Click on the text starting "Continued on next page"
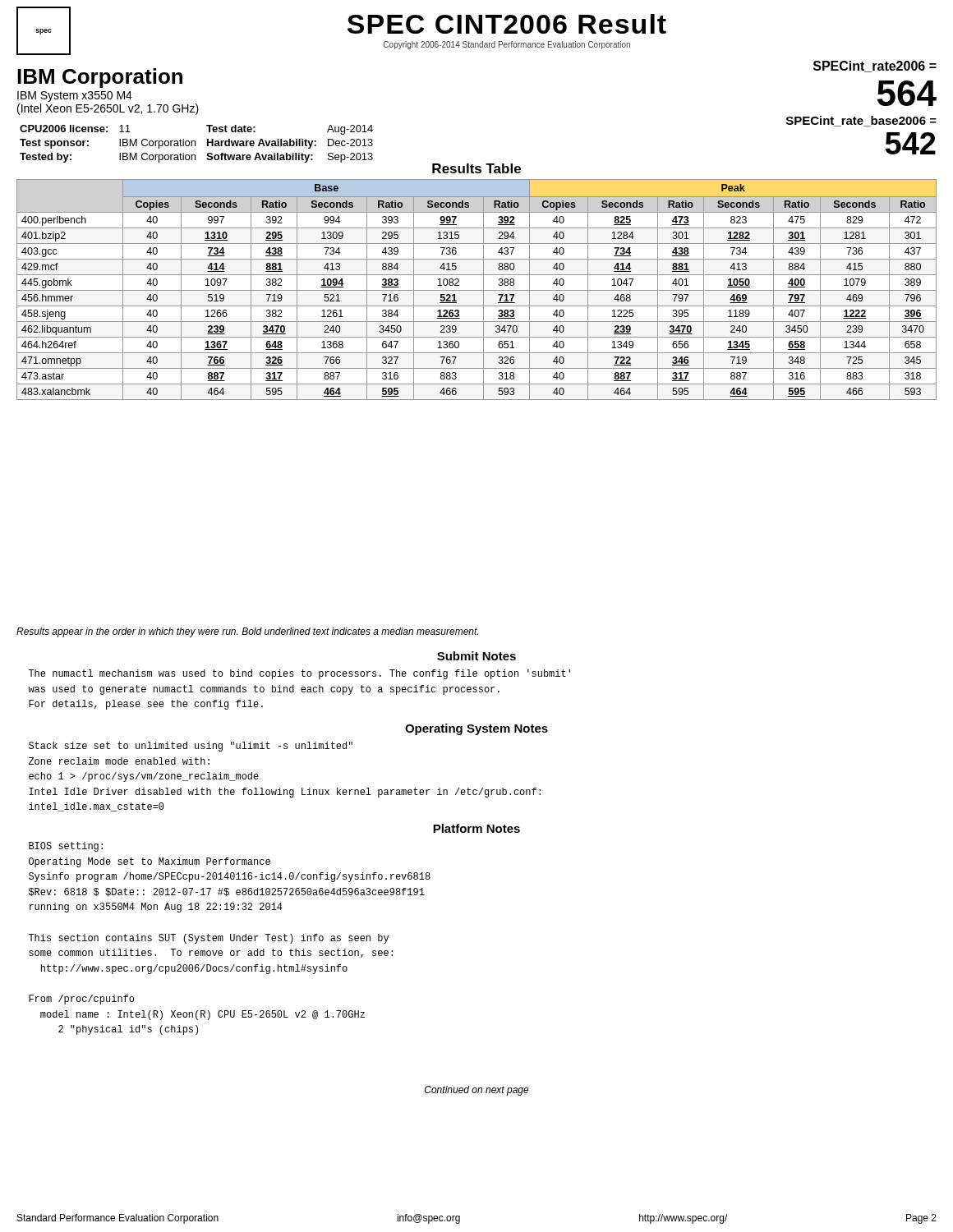Viewport: 953px width, 1232px height. pos(476,1090)
